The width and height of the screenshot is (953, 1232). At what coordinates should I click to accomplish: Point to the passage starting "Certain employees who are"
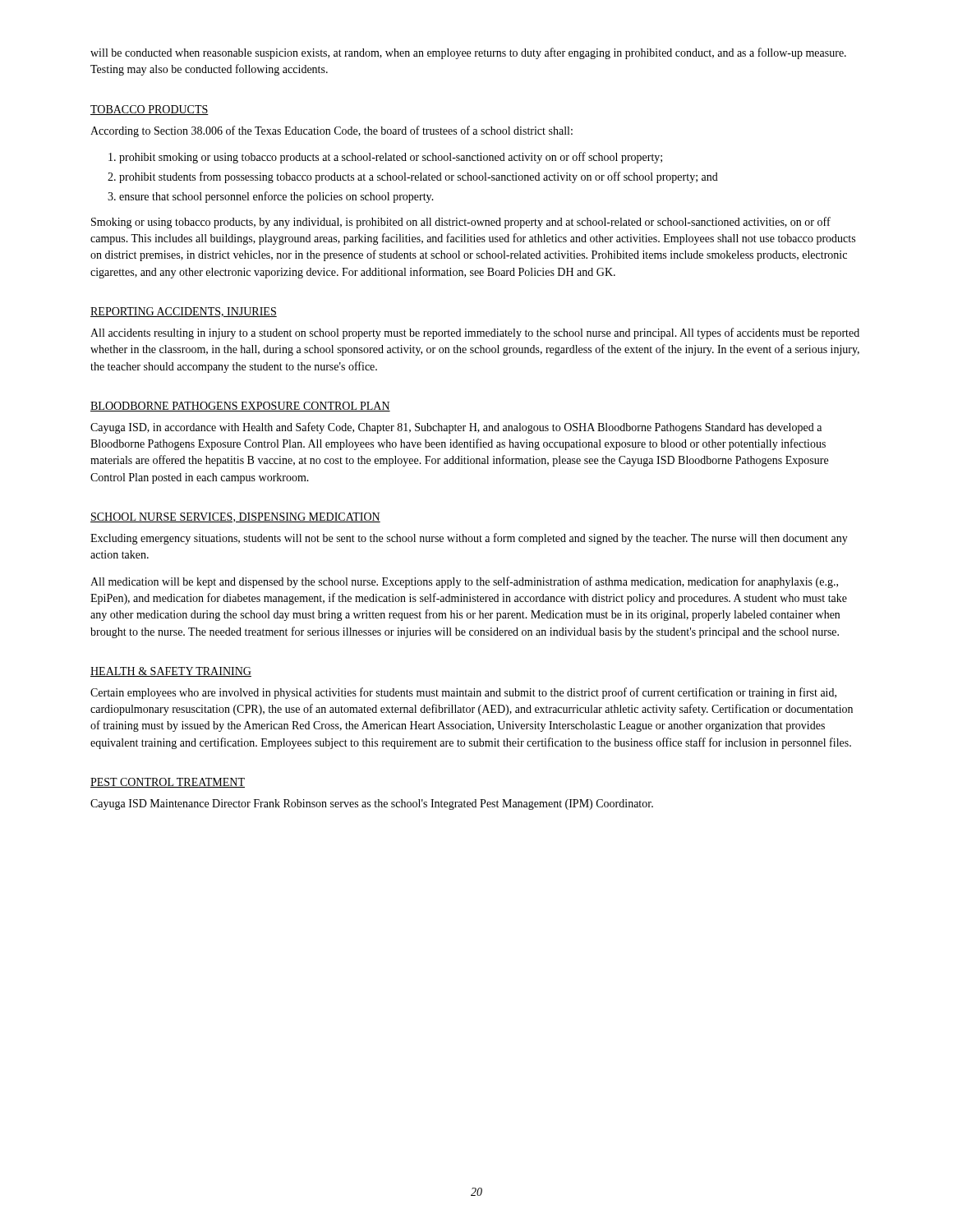(x=472, y=718)
